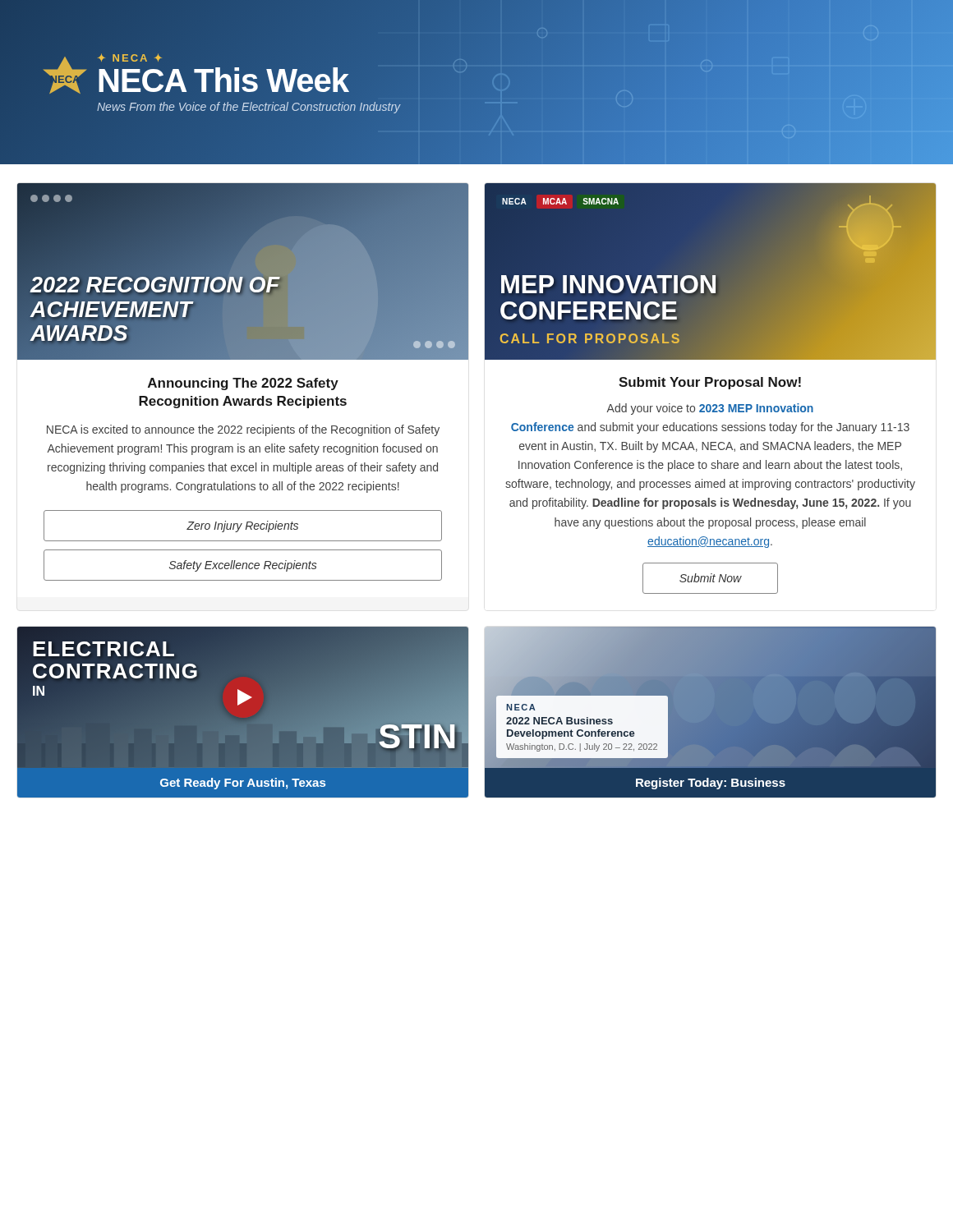Select the text block containing "Announcing The 2022"
953x1232 pixels.
243,392
